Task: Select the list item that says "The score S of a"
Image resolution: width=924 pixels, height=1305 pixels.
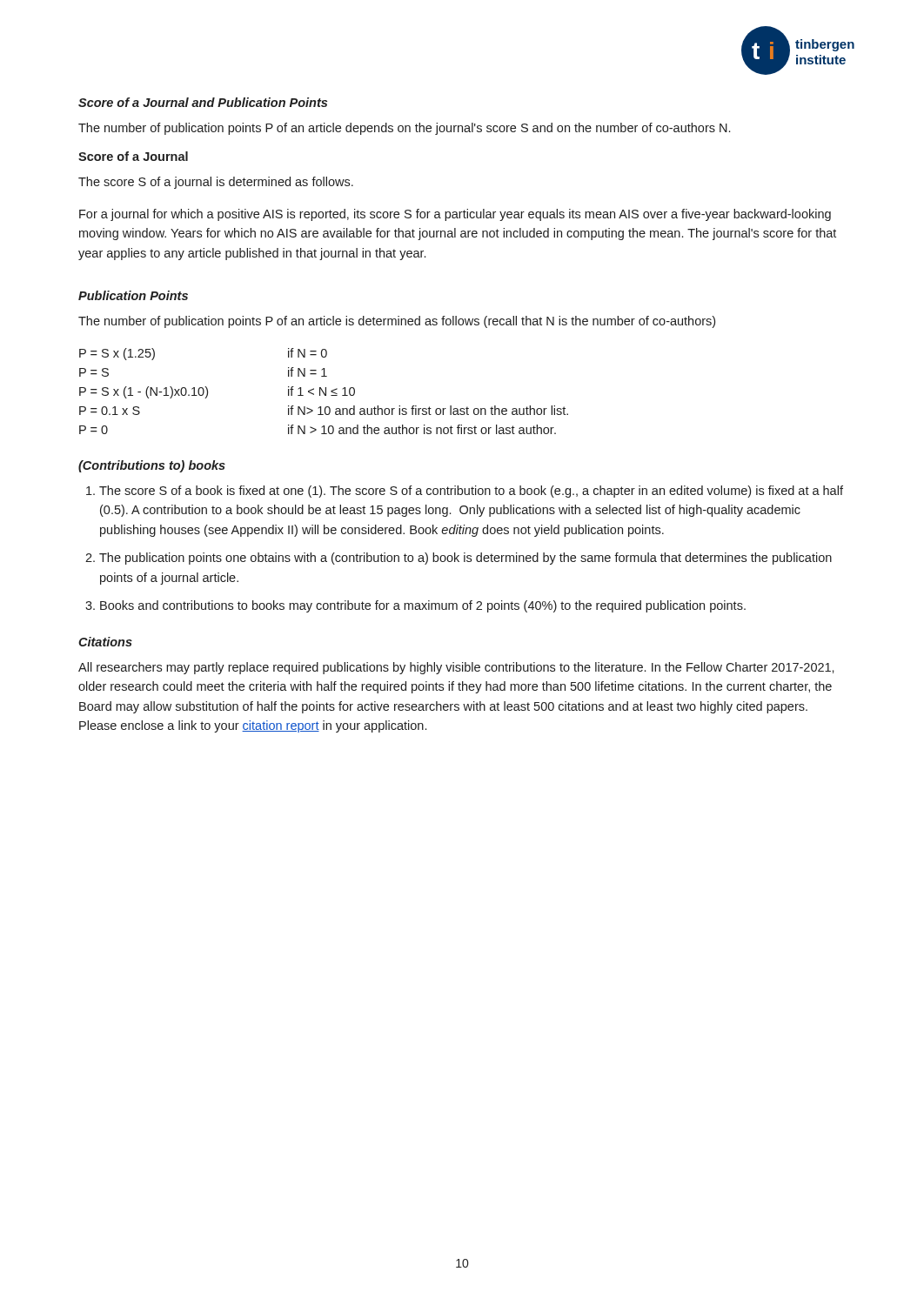Action: pyautogui.click(x=471, y=510)
